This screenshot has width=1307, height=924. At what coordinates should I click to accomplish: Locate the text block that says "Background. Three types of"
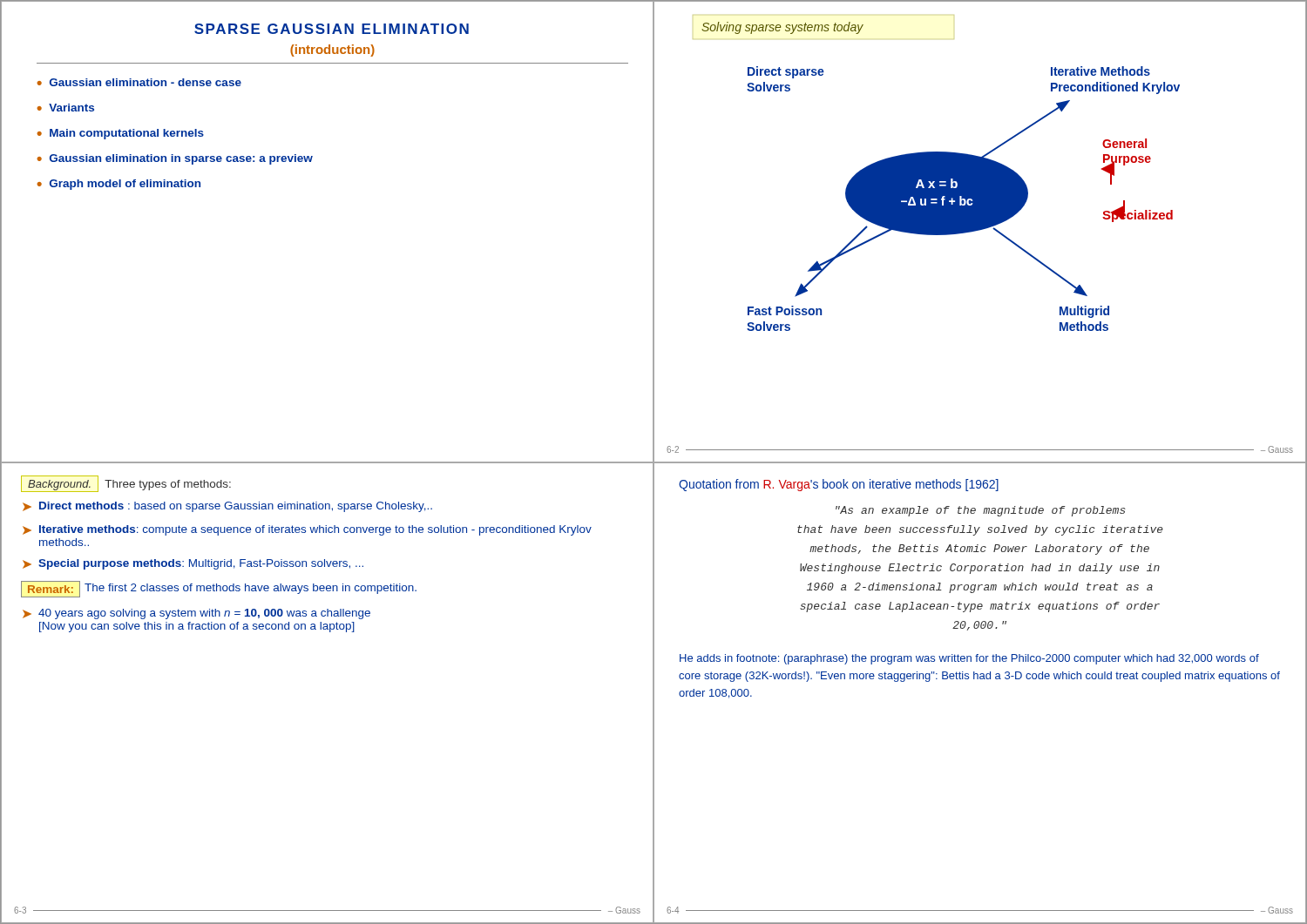126,483
